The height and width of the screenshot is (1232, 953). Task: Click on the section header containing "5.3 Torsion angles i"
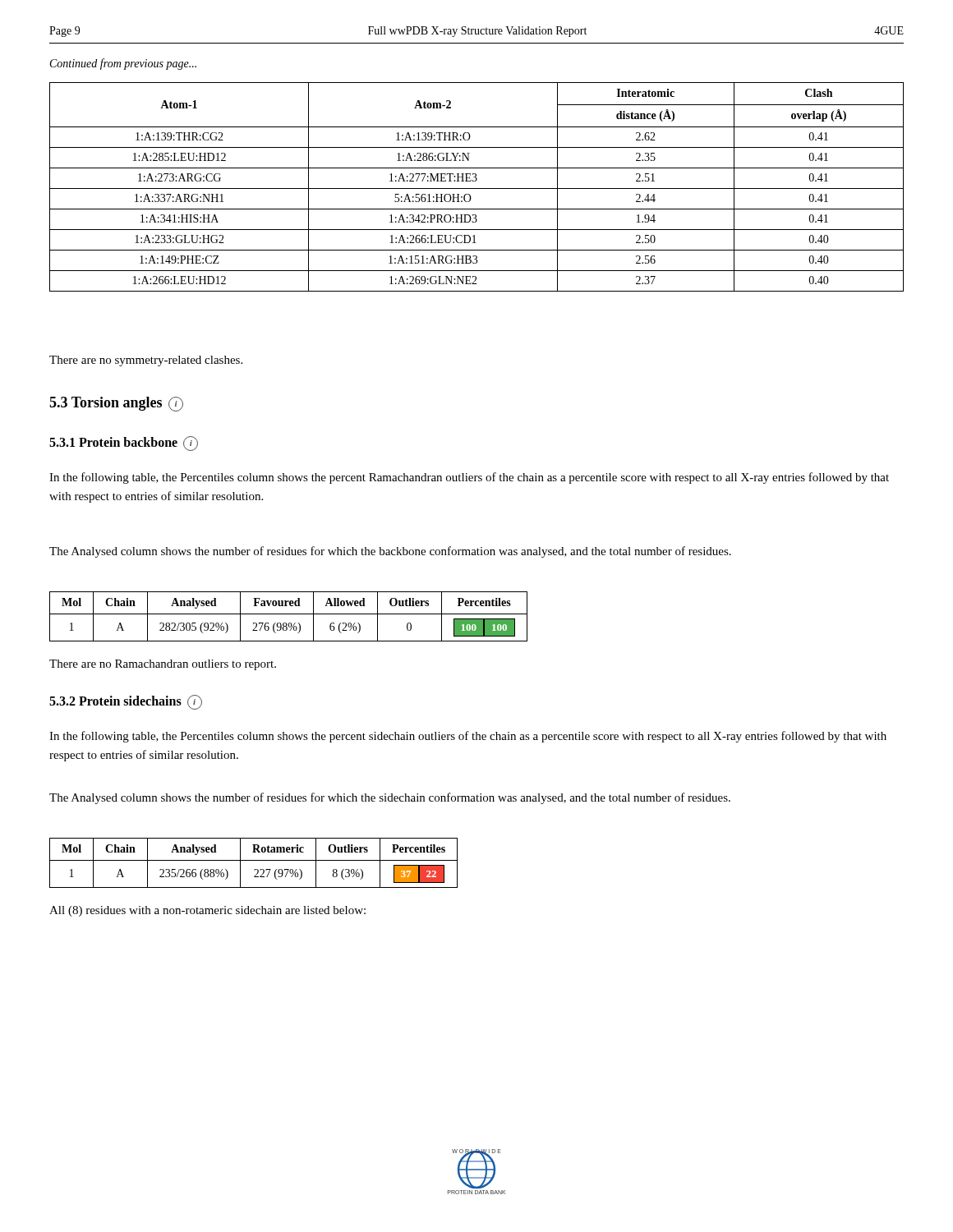pyautogui.click(x=116, y=403)
